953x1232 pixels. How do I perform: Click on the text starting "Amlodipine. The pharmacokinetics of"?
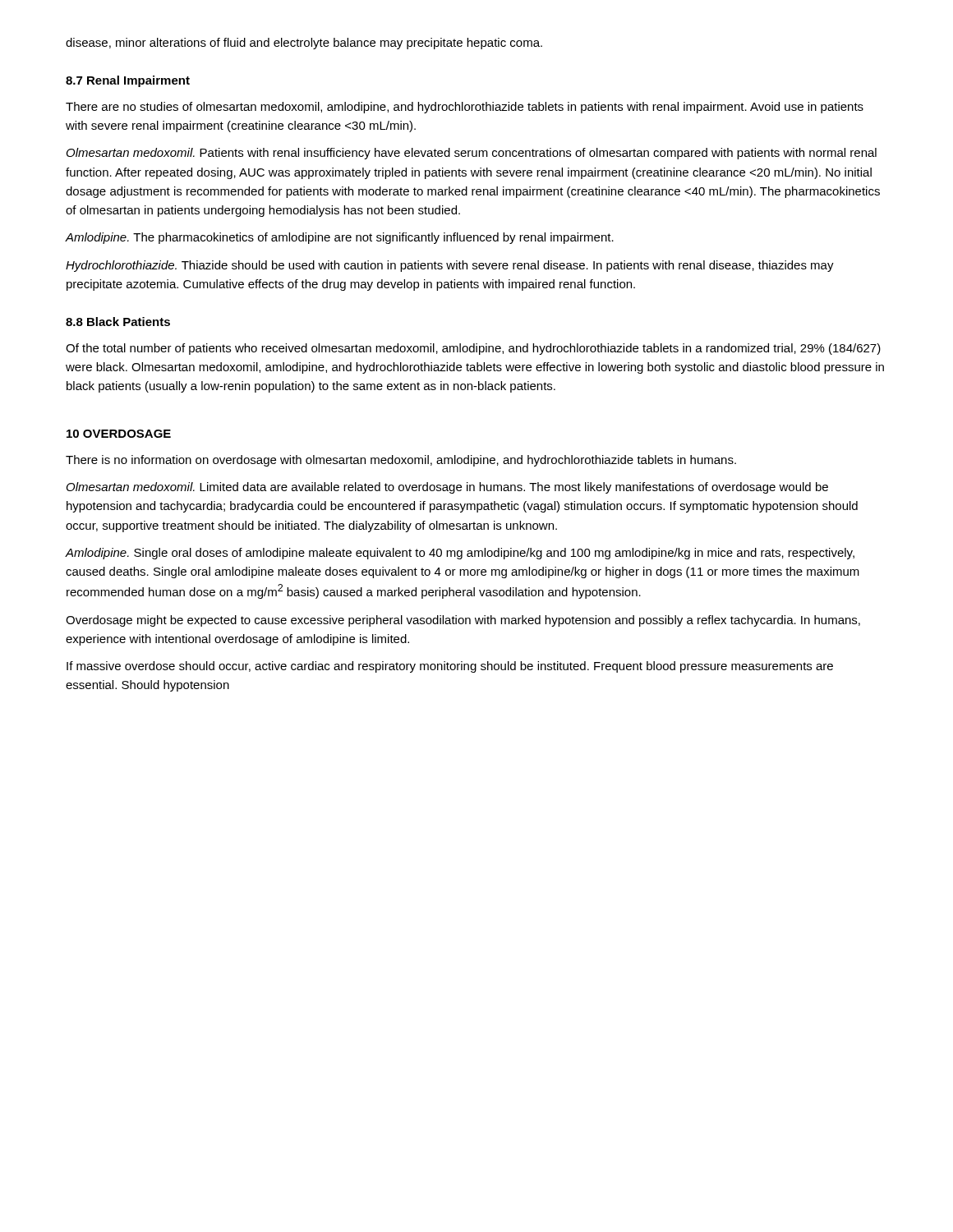coord(340,237)
